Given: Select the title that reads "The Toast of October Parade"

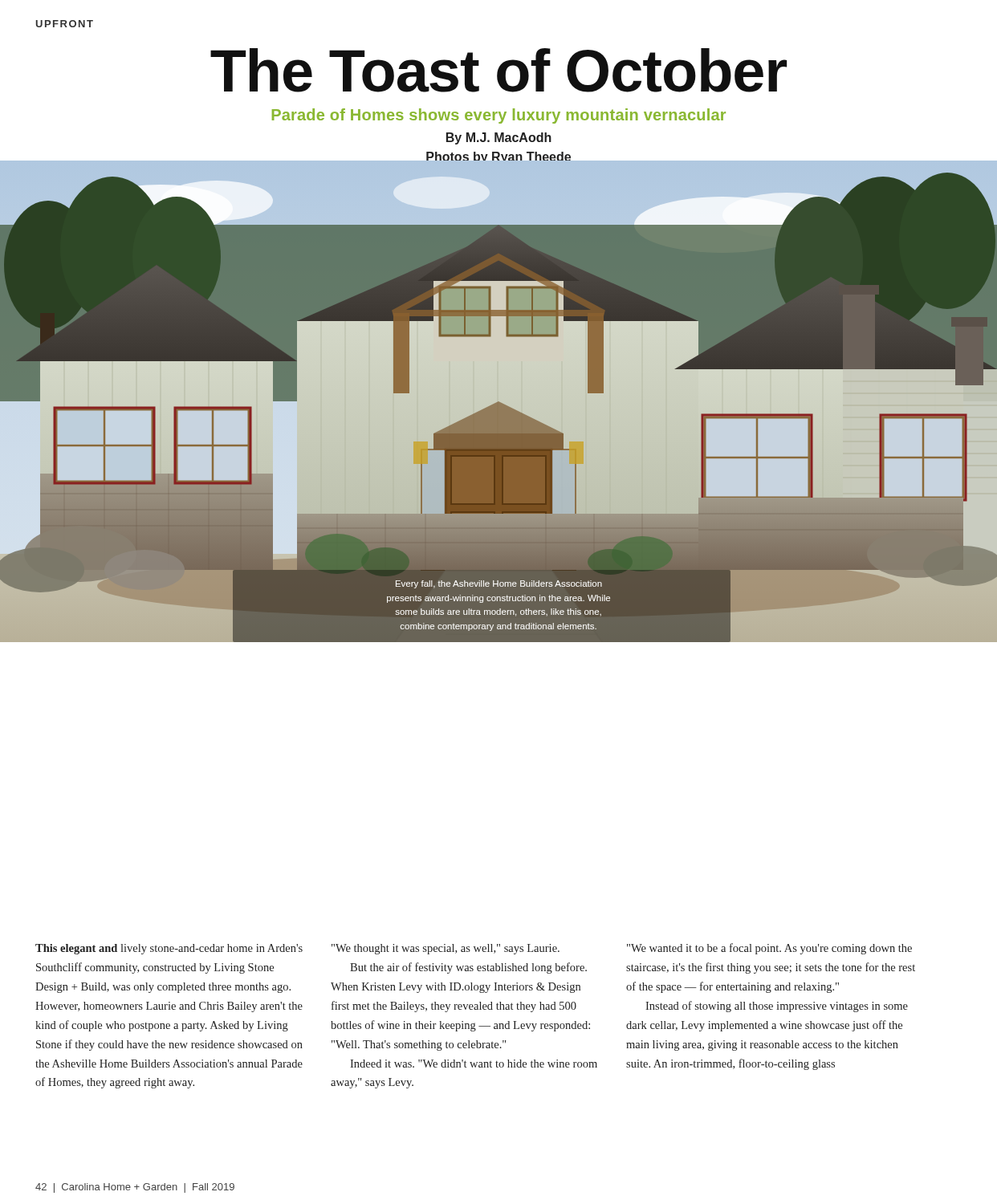Looking at the screenshot, I should (498, 104).
